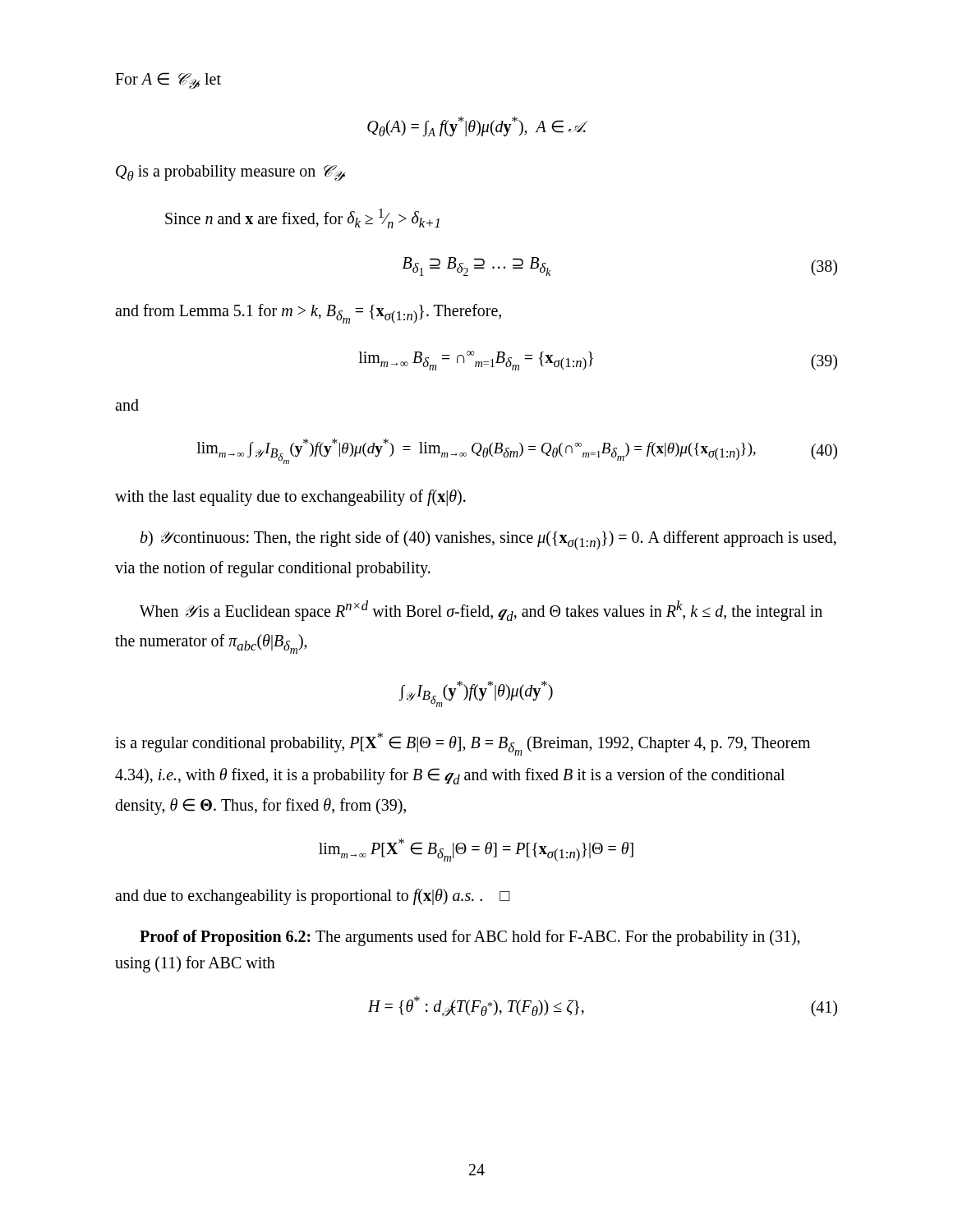
Task: Point to "Qθ(A) = ∫A f(y*|θ)μ(dy*), A ∈ 𝒜."
Action: click(x=476, y=127)
